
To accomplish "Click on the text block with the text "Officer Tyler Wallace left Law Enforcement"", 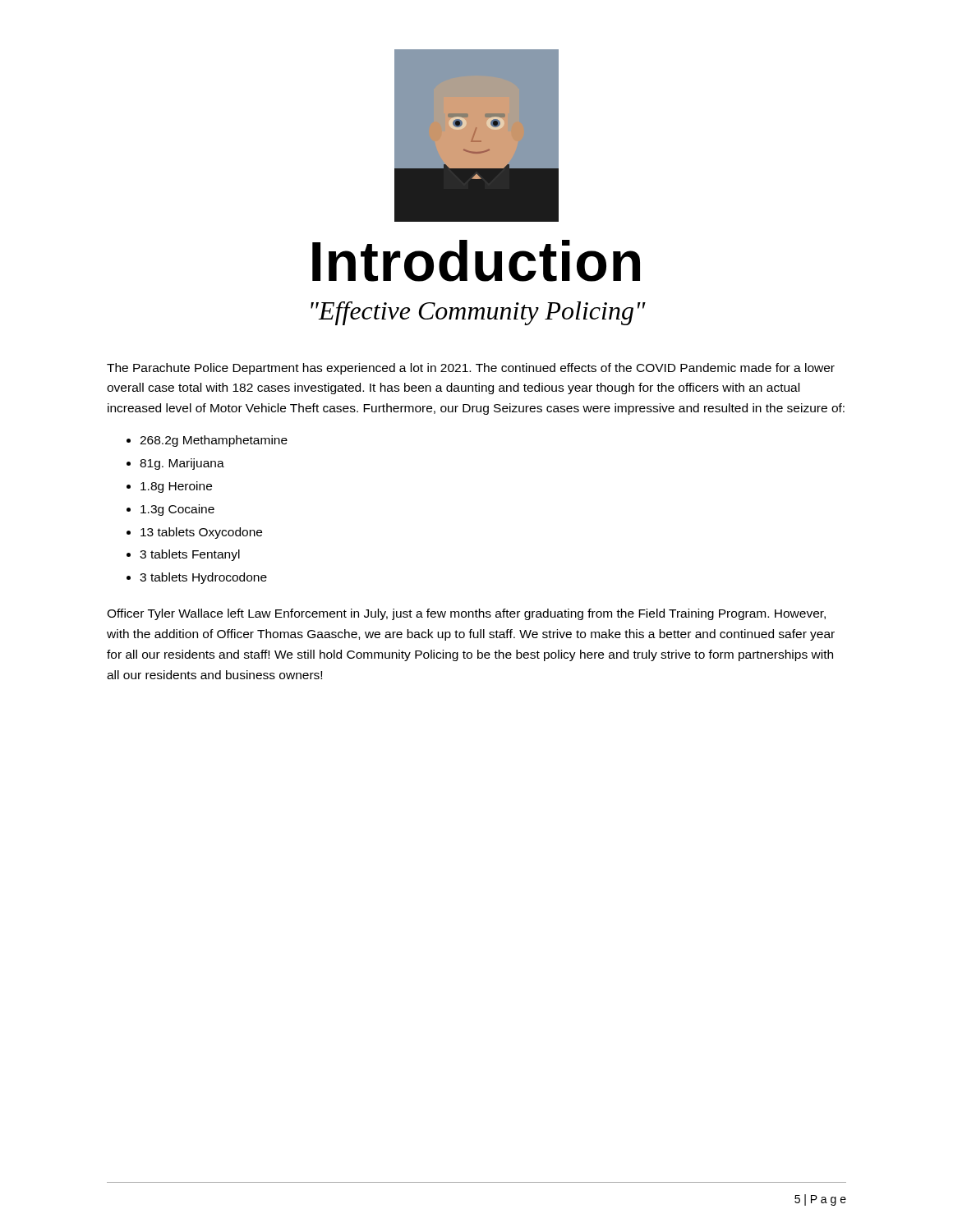I will click(471, 644).
